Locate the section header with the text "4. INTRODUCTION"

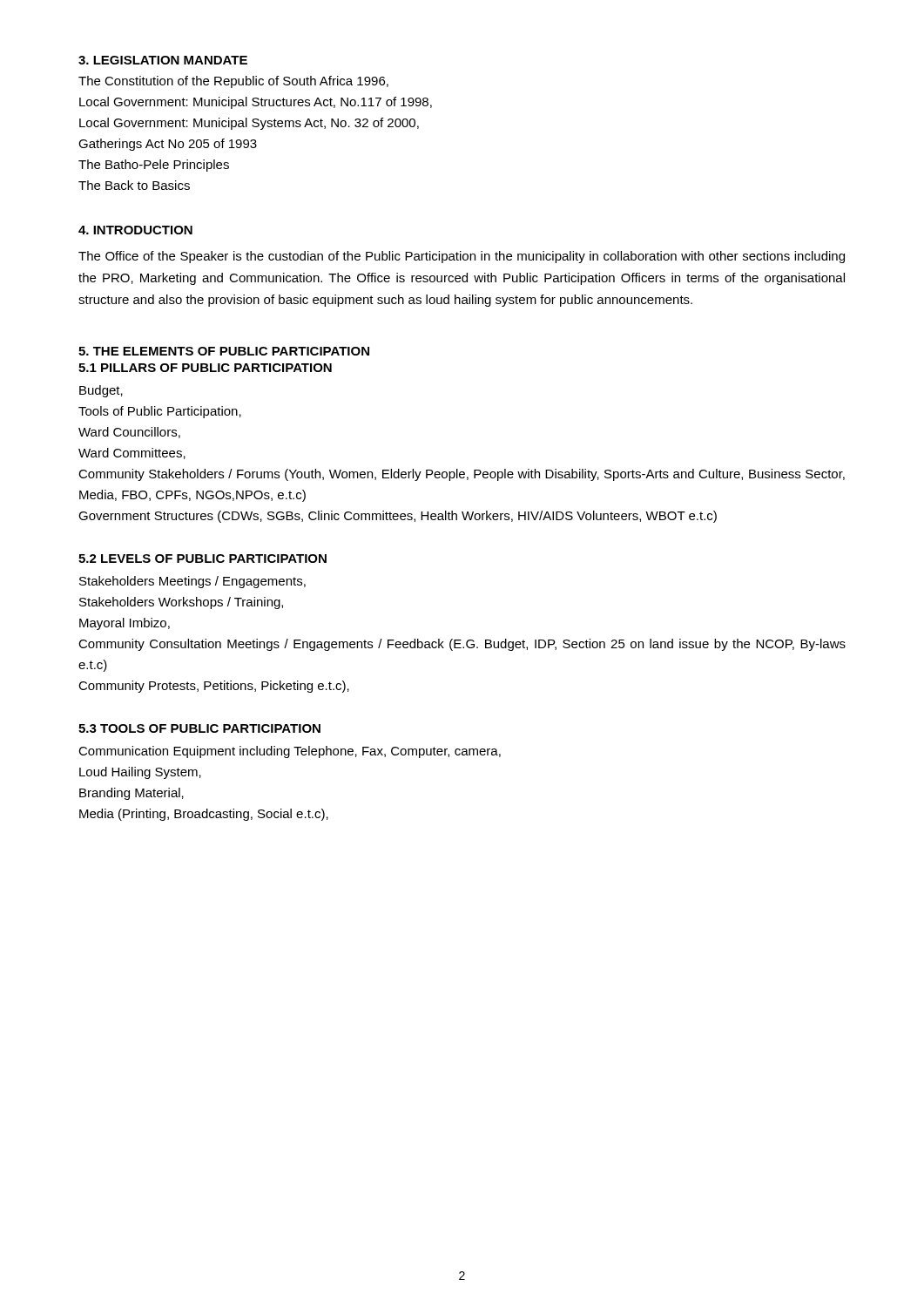point(136,230)
